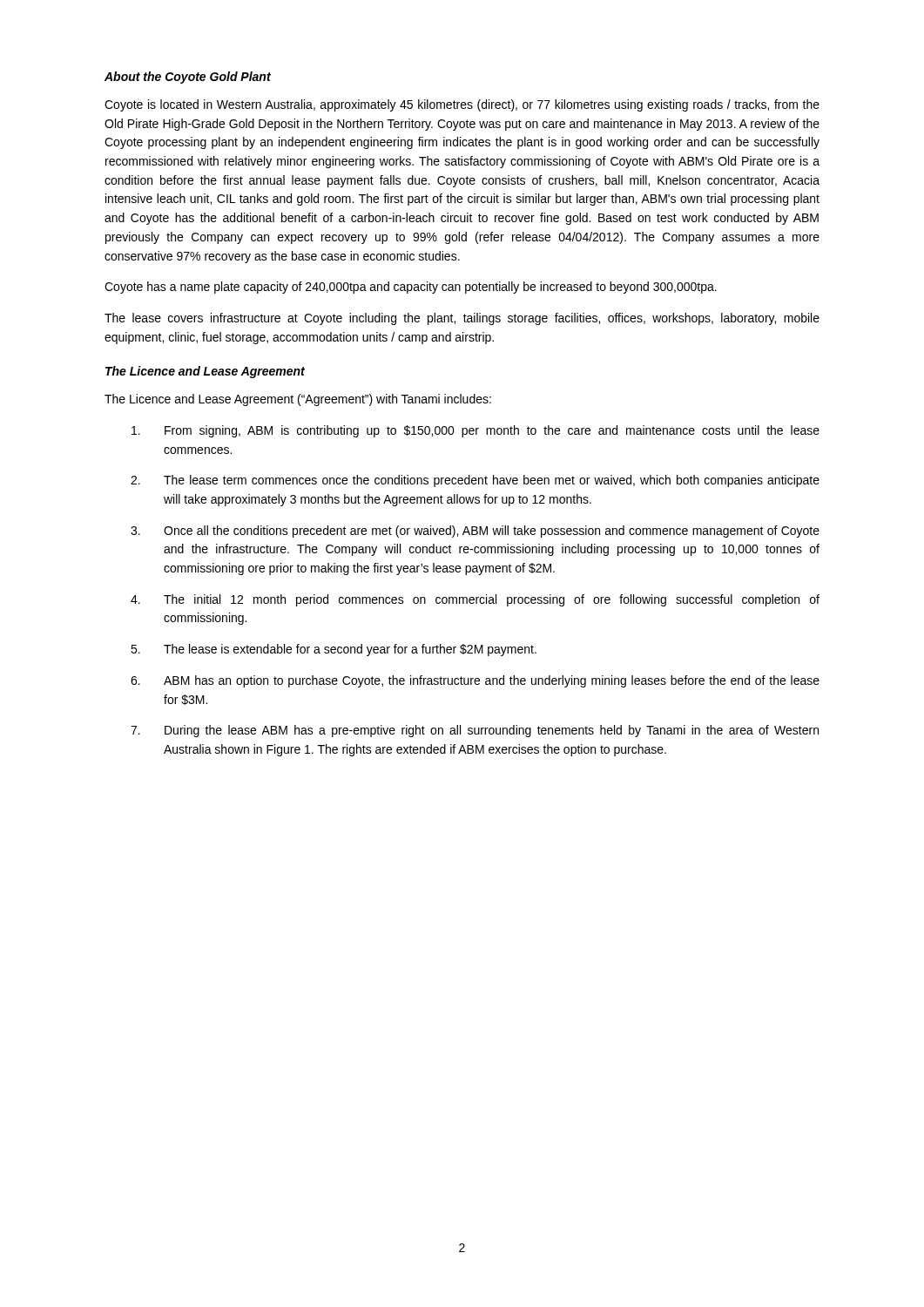
Task: Point to the block beginning "4. The initial 12 month period commences"
Action: point(462,609)
